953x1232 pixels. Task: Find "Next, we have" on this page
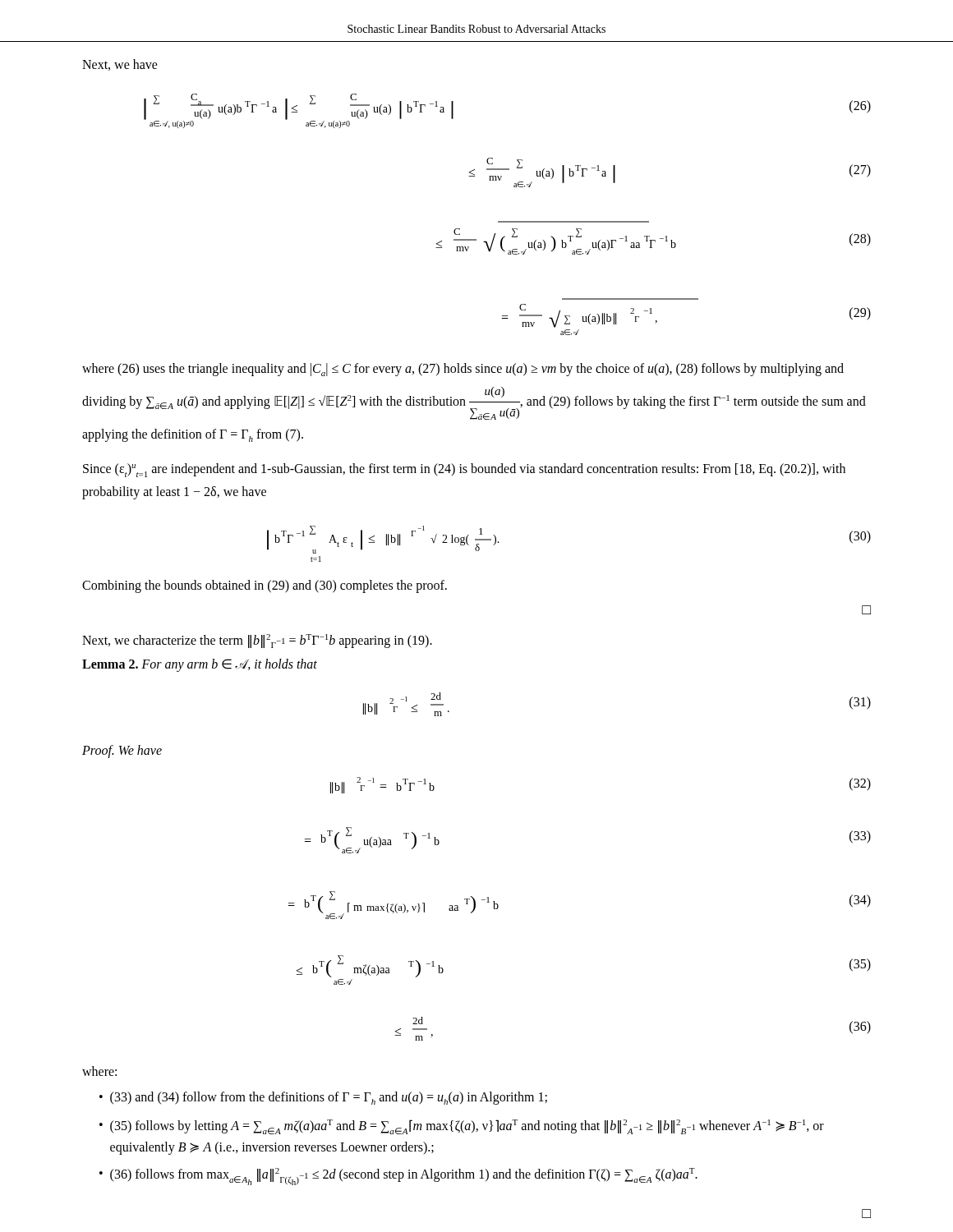(x=120, y=64)
